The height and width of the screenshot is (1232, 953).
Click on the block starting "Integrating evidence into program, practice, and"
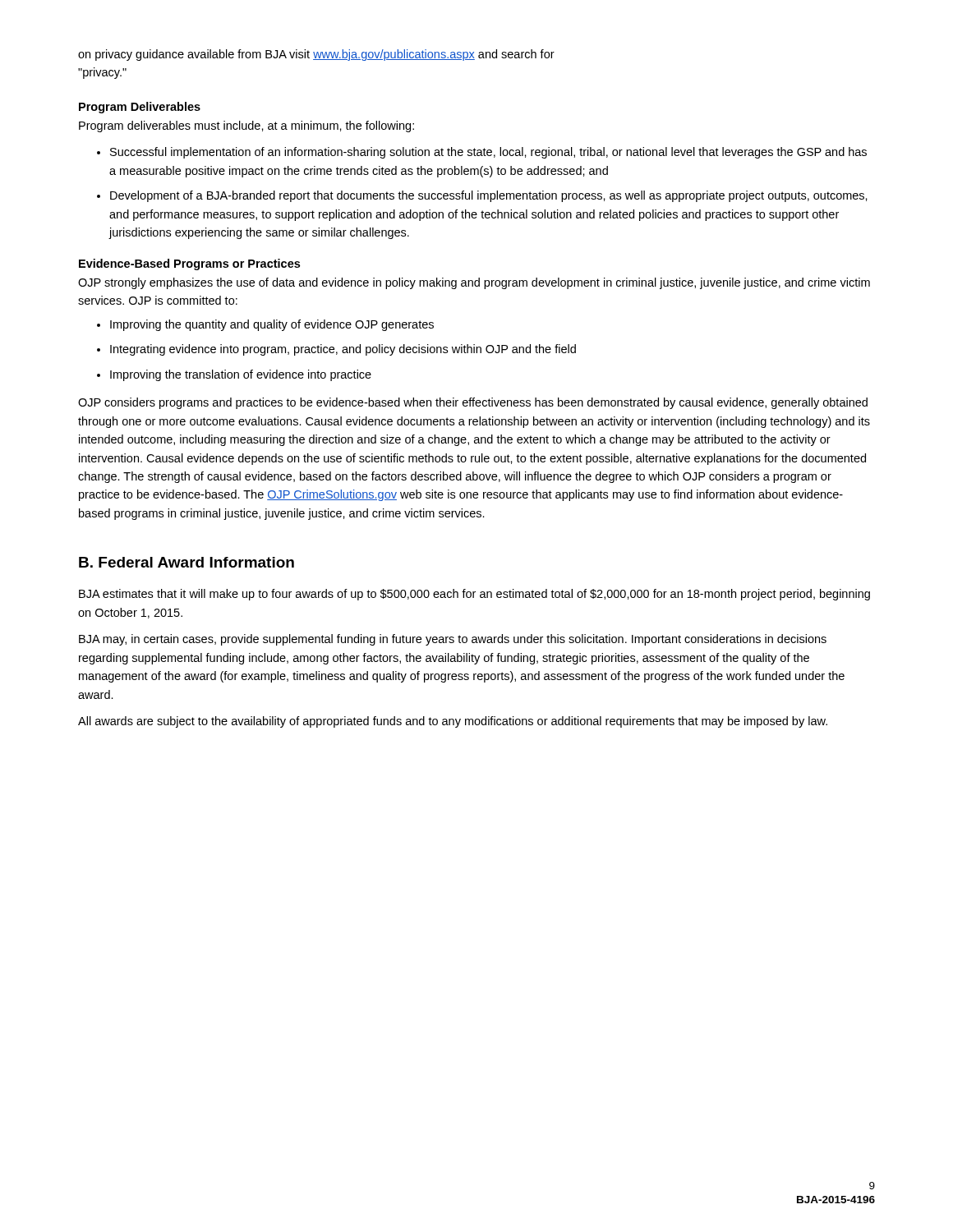click(343, 349)
